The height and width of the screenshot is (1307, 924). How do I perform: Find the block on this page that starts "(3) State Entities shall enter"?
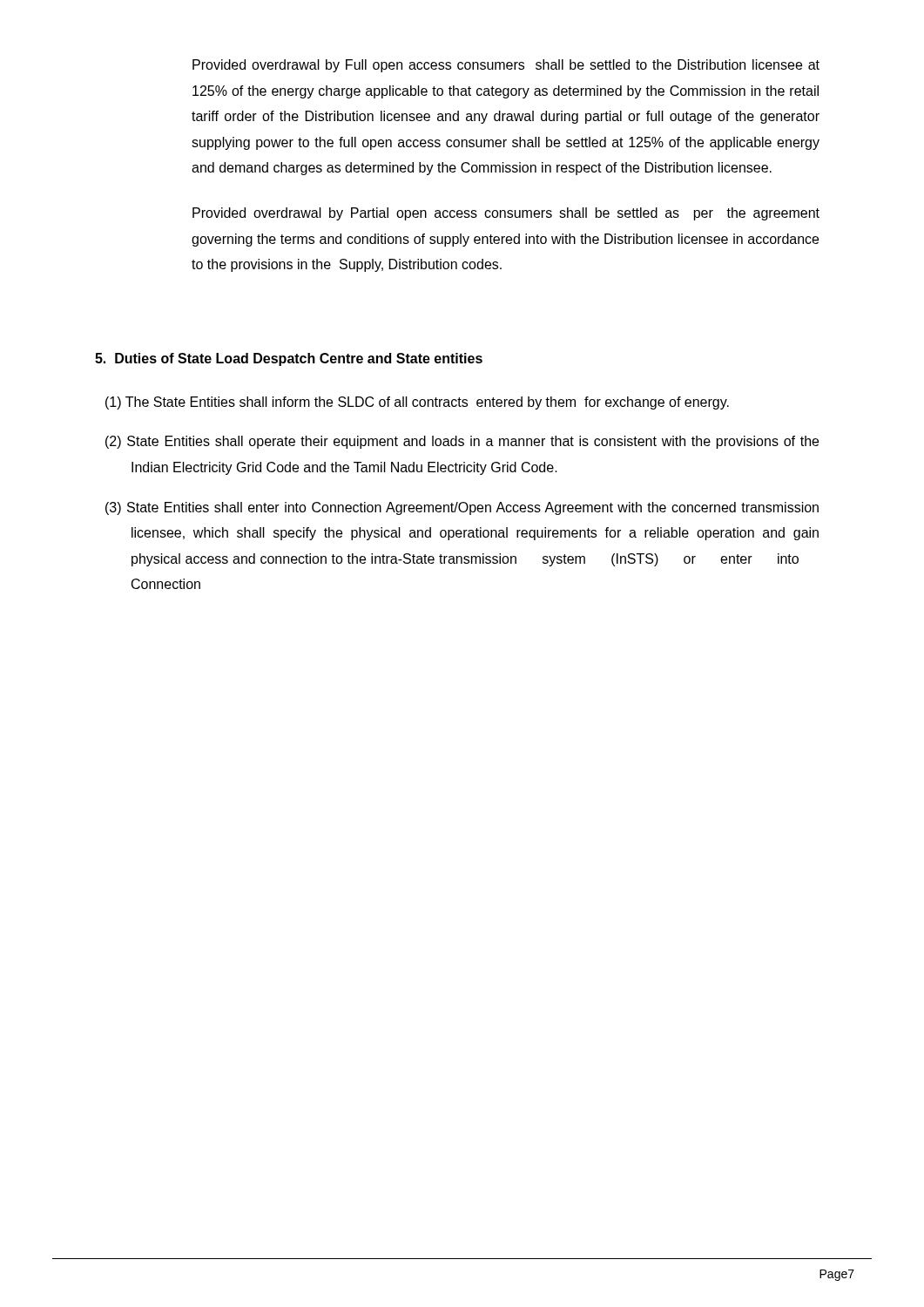[x=462, y=546]
